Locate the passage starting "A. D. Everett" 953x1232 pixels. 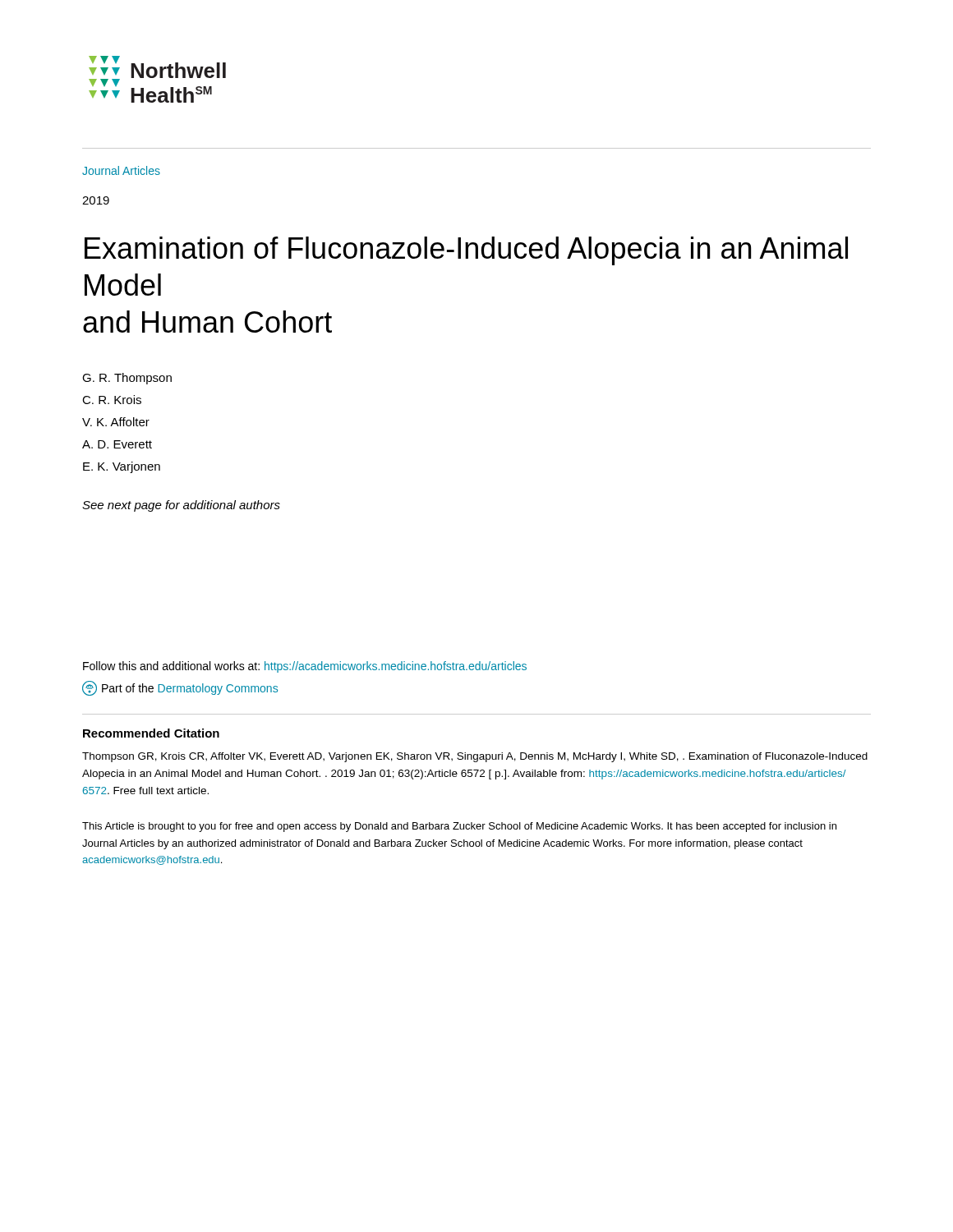point(117,444)
